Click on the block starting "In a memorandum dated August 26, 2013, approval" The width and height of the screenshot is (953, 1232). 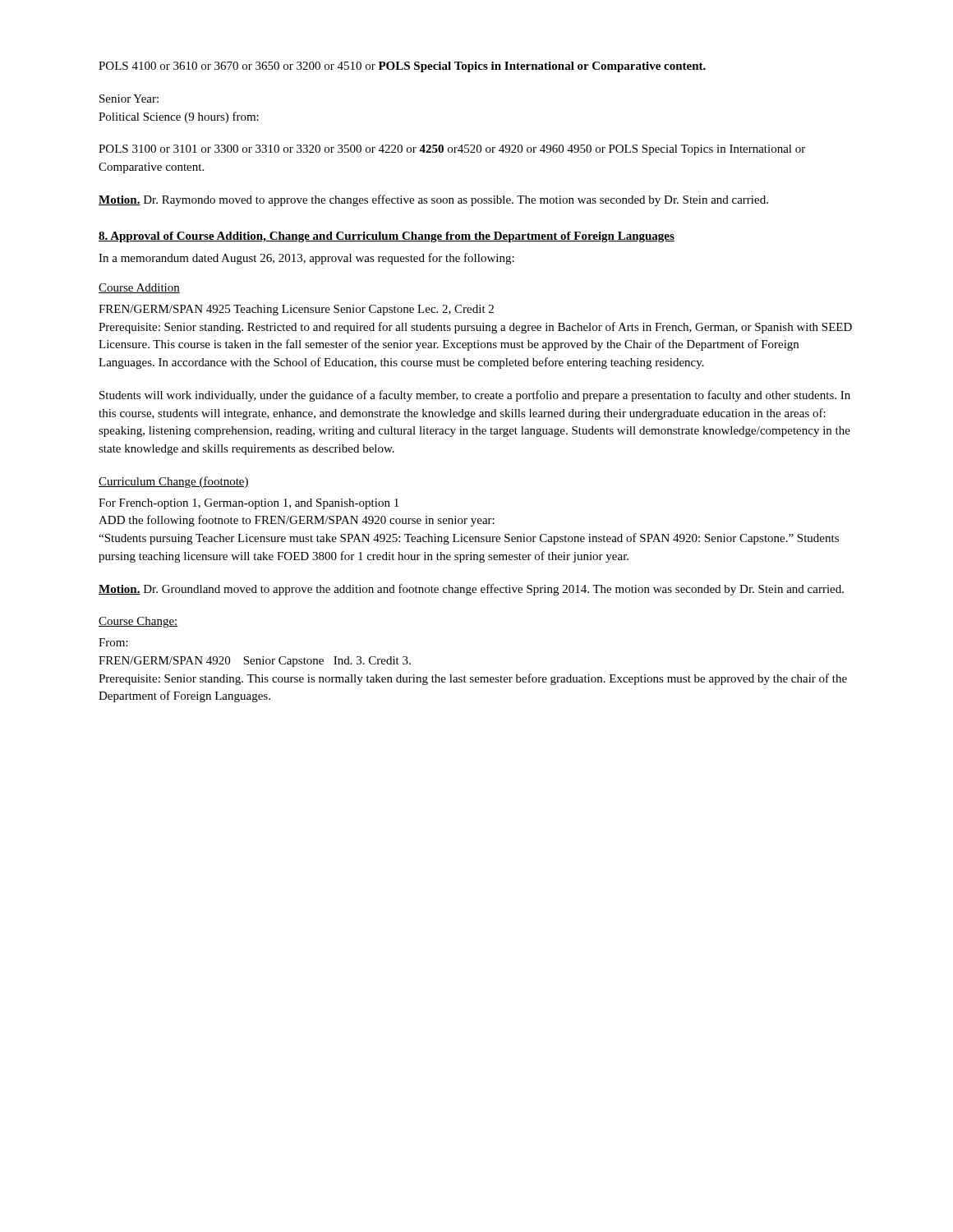[476, 259]
